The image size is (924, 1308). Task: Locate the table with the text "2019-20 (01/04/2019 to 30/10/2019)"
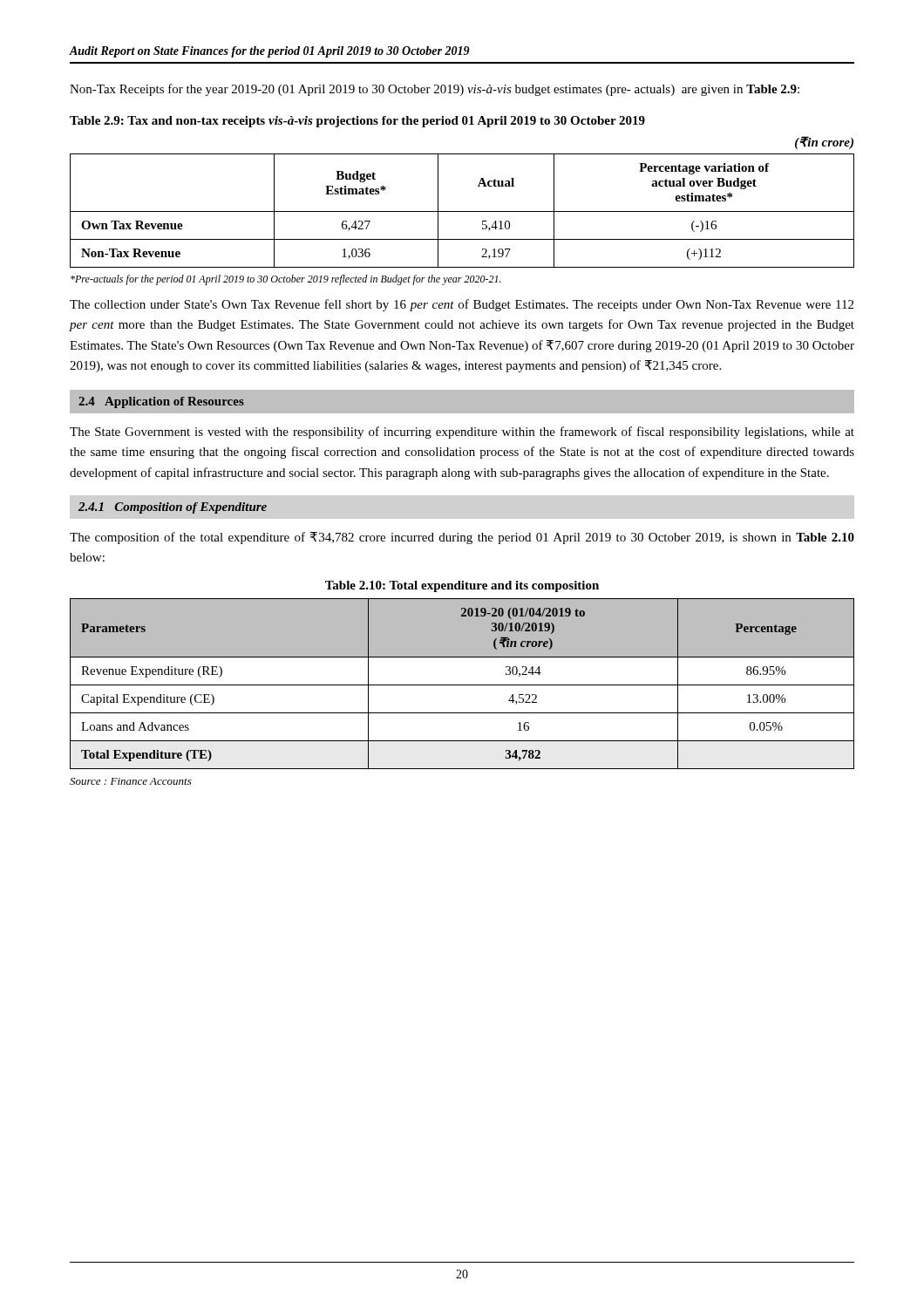coord(462,684)
